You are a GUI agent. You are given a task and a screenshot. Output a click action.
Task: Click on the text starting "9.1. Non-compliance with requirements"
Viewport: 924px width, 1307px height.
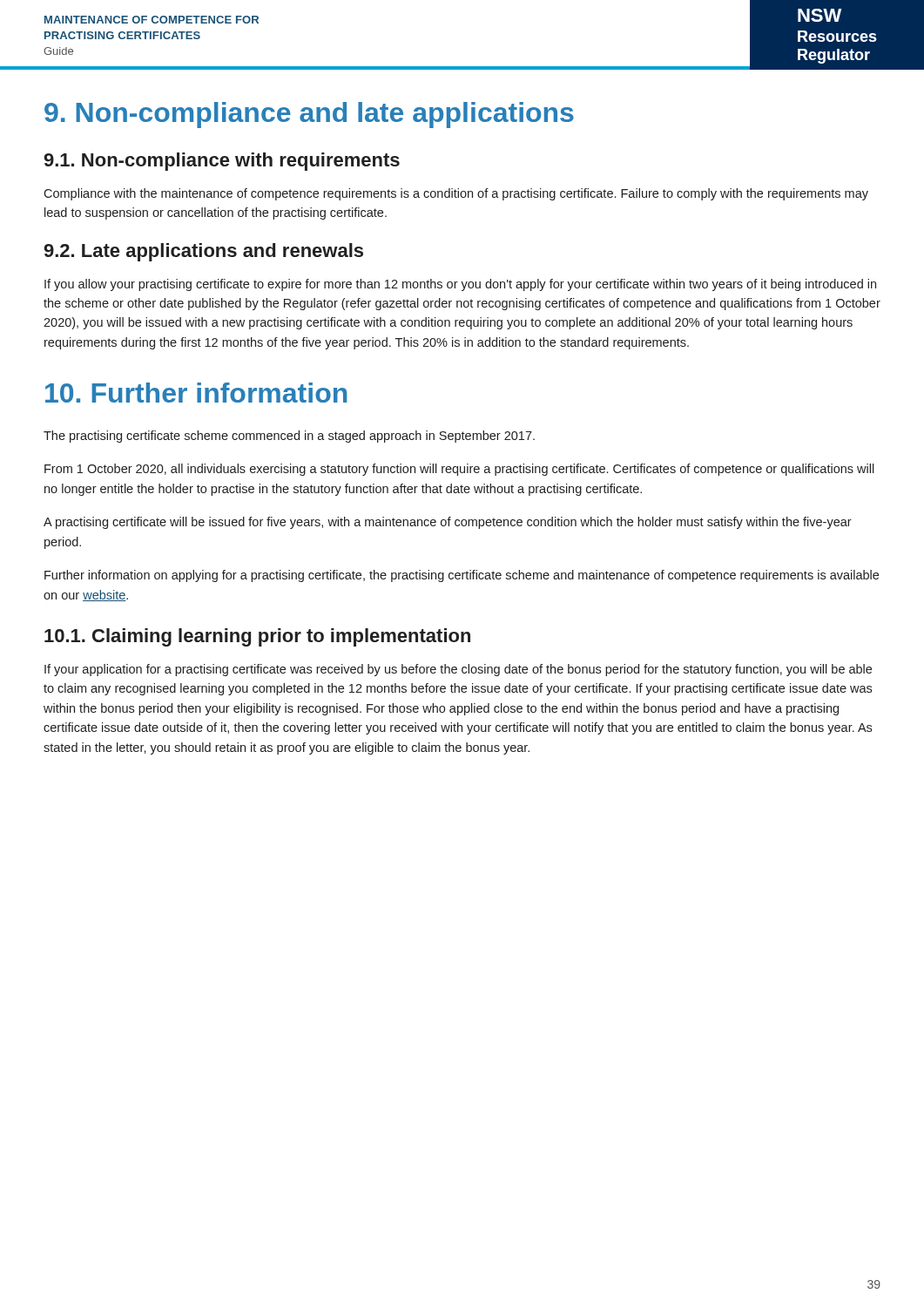point(222,162)
